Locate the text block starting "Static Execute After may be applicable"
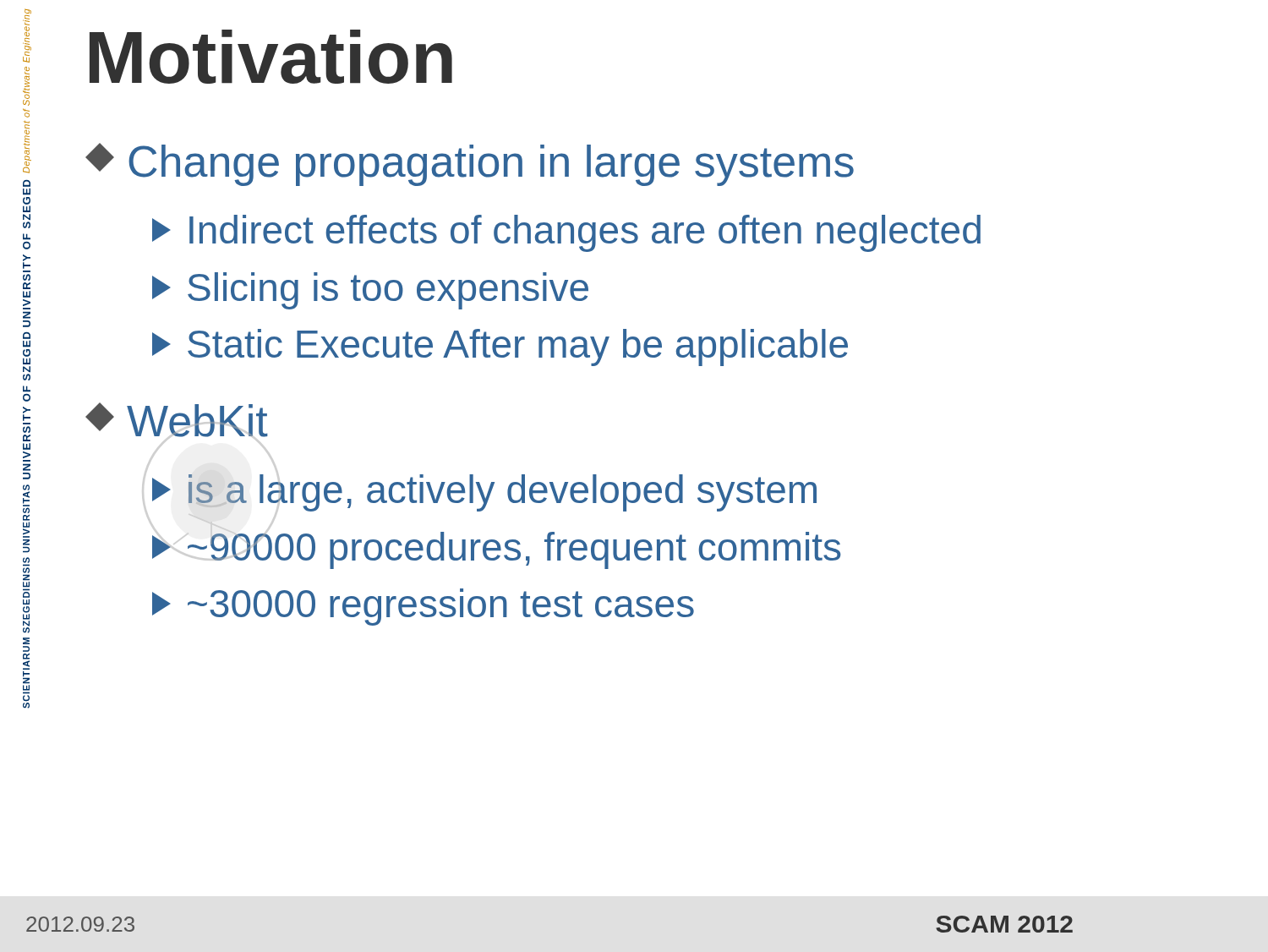 501,345
